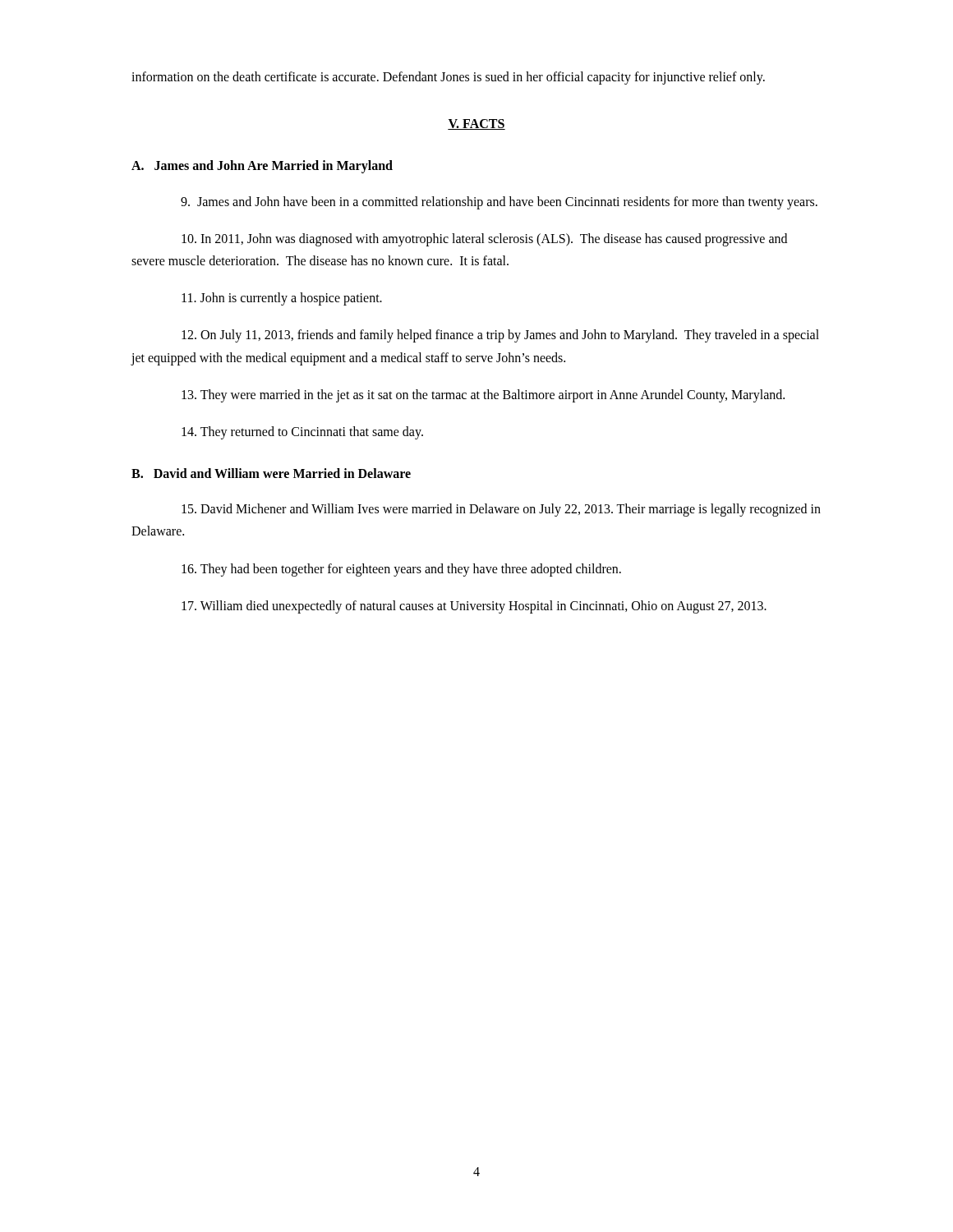Point to the section header beginning "B. David and William"
The image size is (953, 1232).
click(271, 474)
